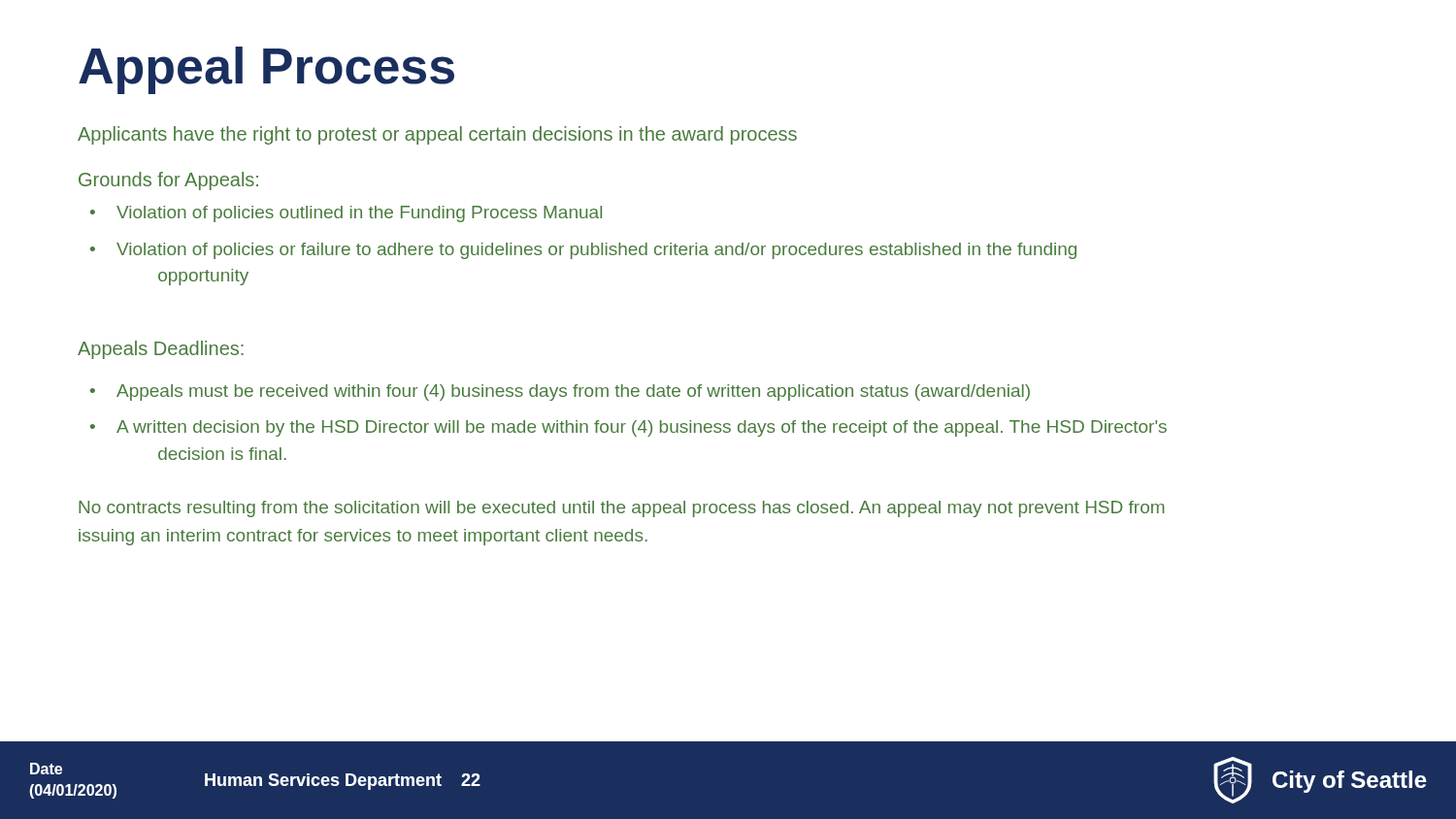The width and height of the screenshot is (1456, 819).
Task: Locate the title with the text "Appeal Process"
Action: (267, 67)
